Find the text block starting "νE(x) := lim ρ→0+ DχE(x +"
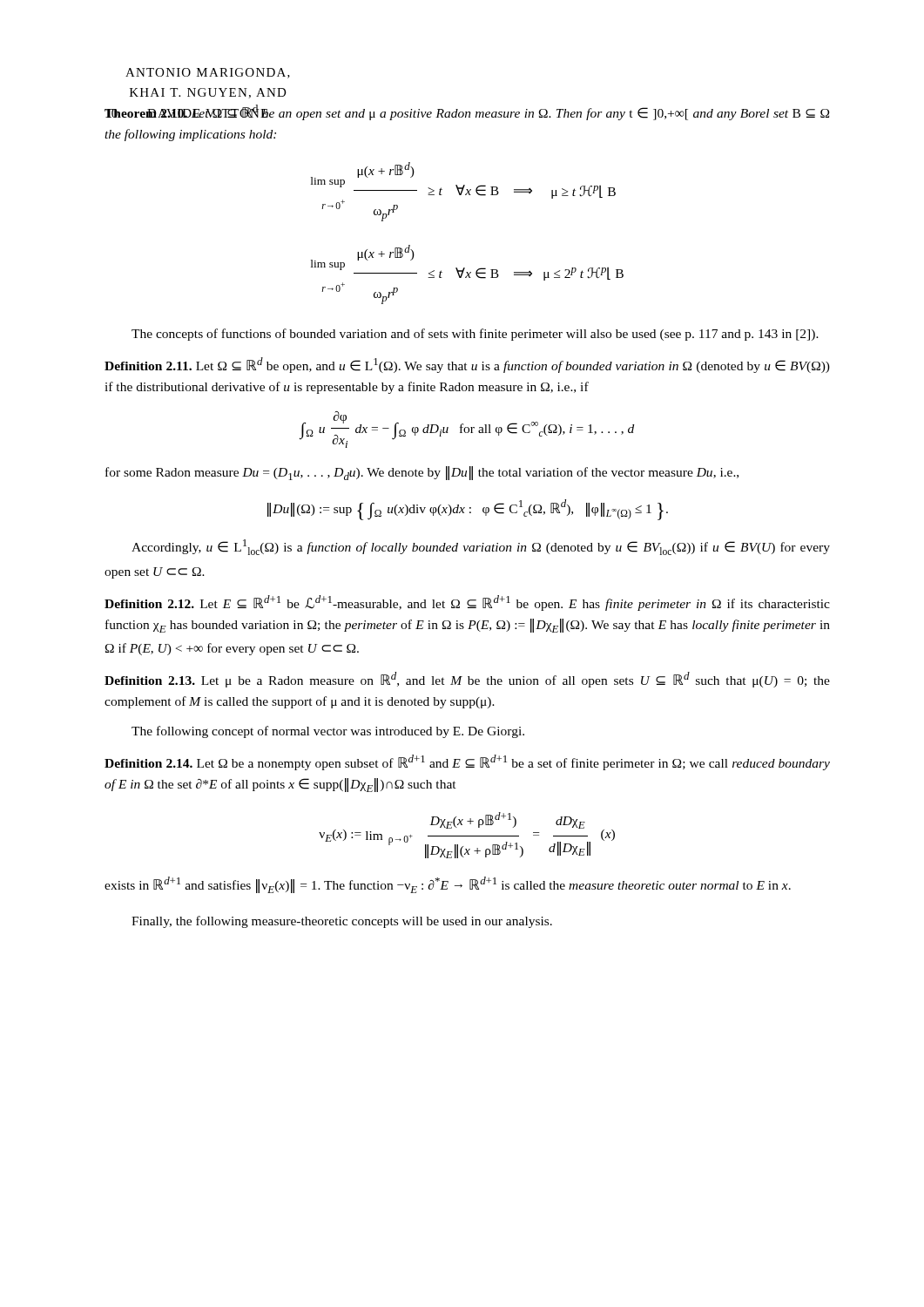The width and height of the screenshot is (924, 1307). tap(467, 836)
